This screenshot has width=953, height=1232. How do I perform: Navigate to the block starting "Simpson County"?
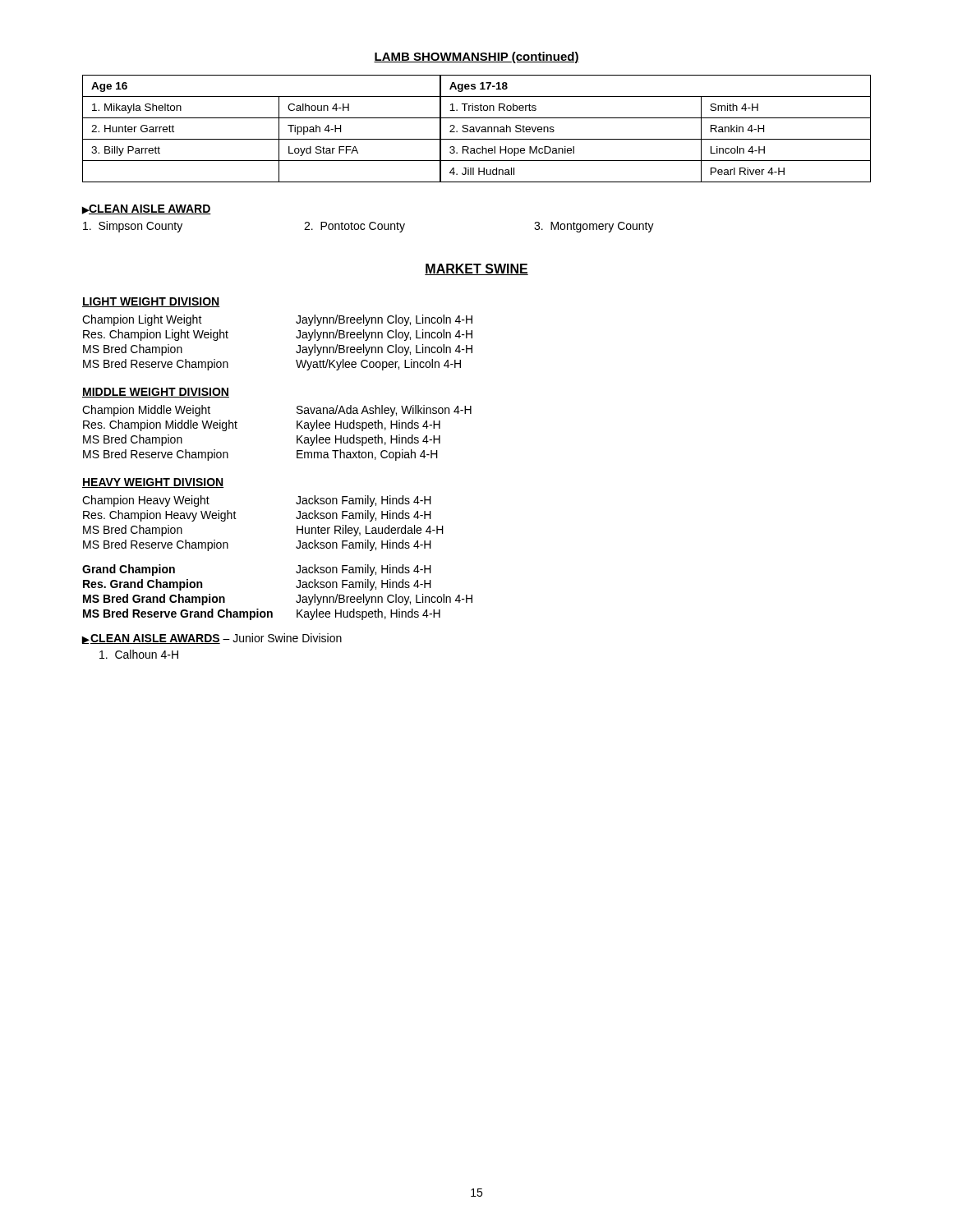132,226
